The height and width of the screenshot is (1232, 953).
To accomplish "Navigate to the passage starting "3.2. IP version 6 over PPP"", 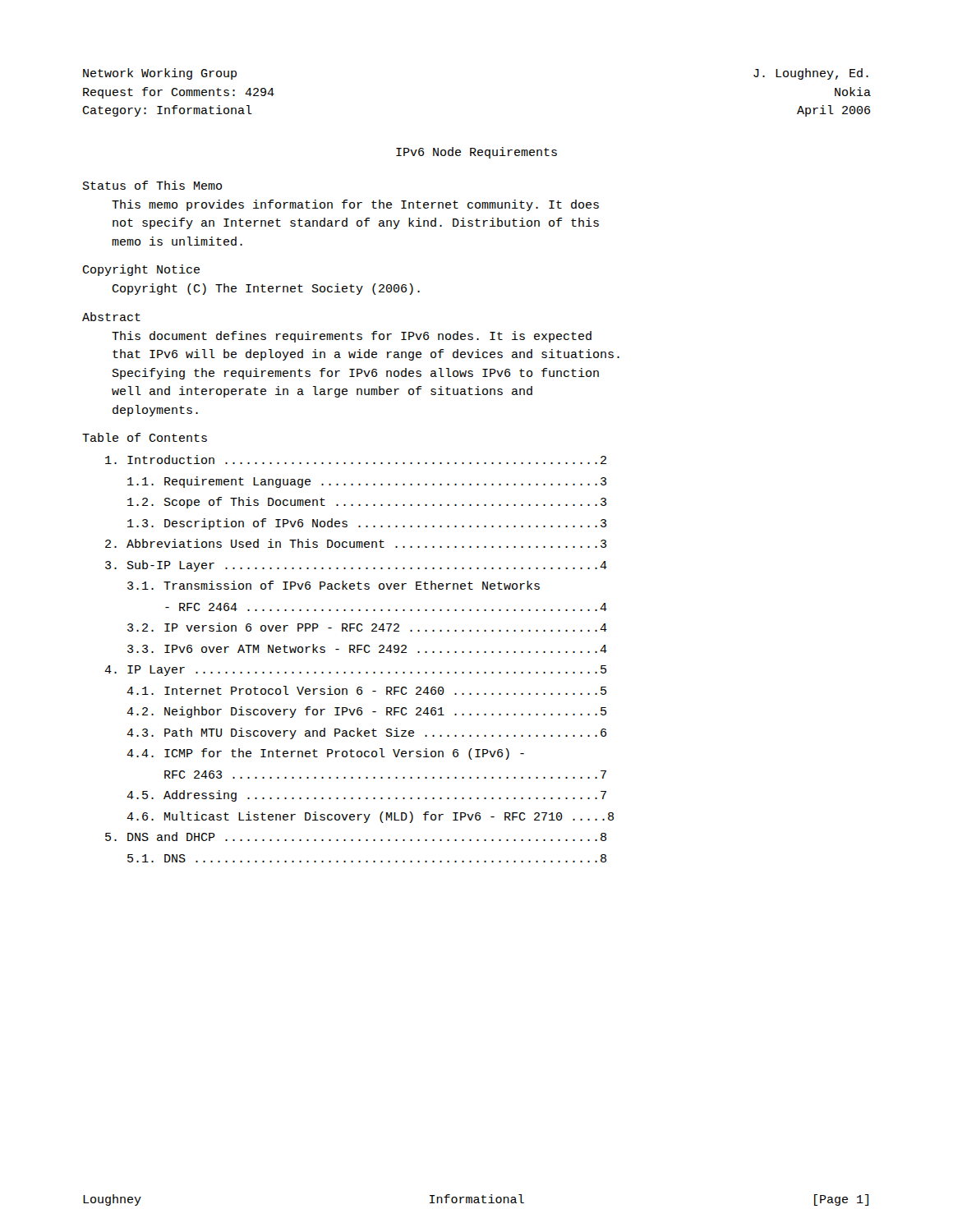I will (345, 629).
